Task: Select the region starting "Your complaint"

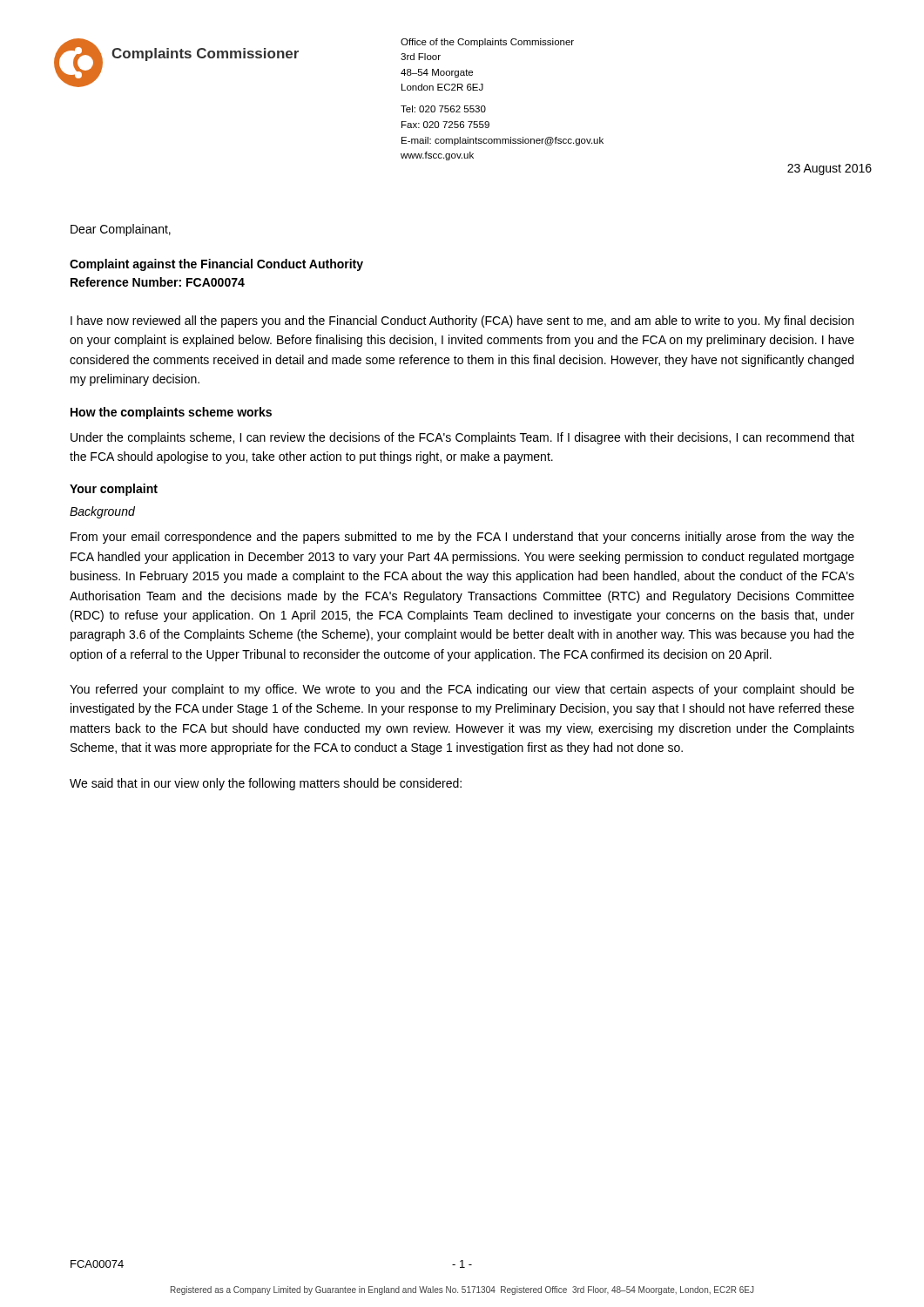Action: pyautogui.click(x=114, y=489)
